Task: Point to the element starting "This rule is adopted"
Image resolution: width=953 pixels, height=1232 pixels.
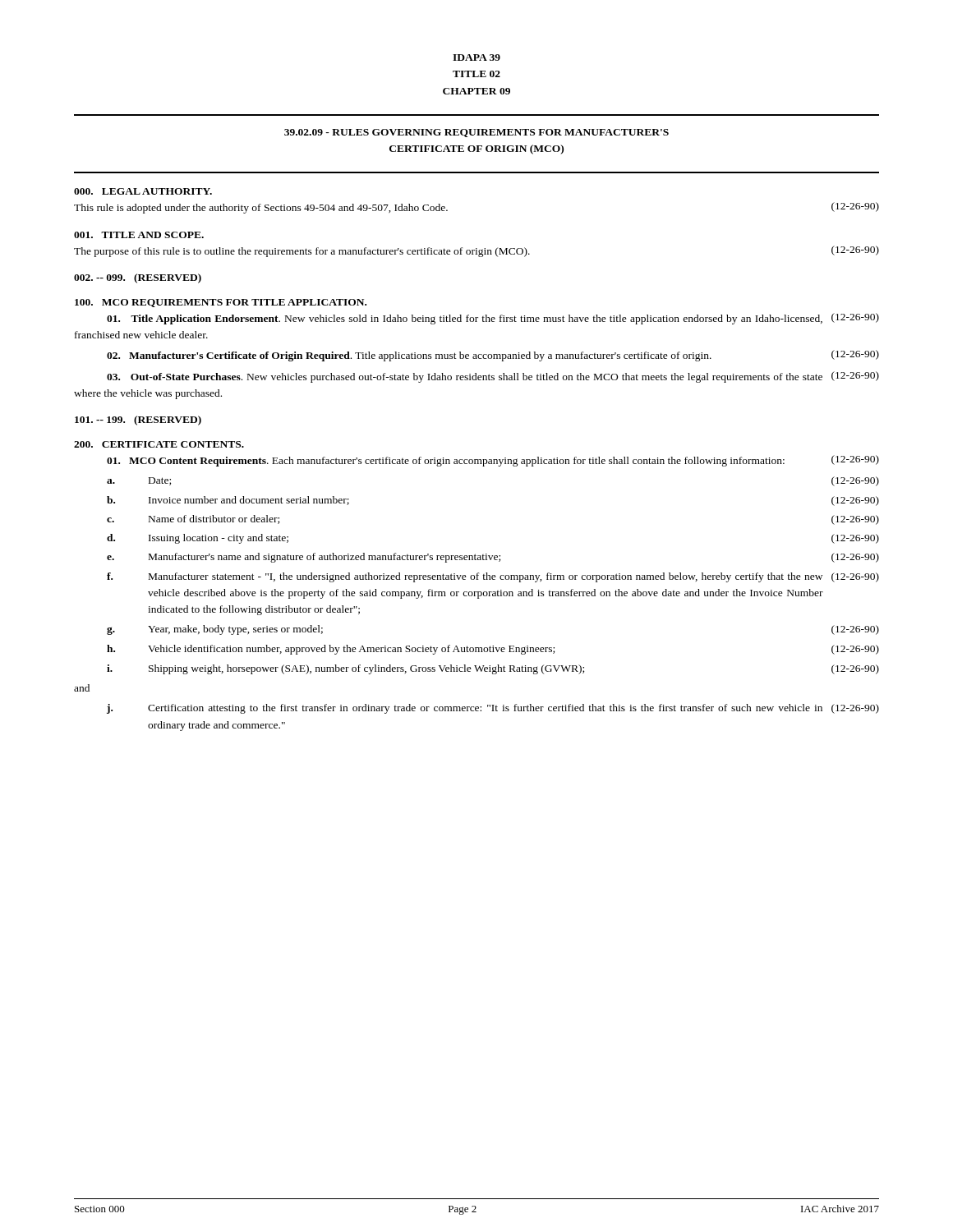Action: click(x=259, y=207)
